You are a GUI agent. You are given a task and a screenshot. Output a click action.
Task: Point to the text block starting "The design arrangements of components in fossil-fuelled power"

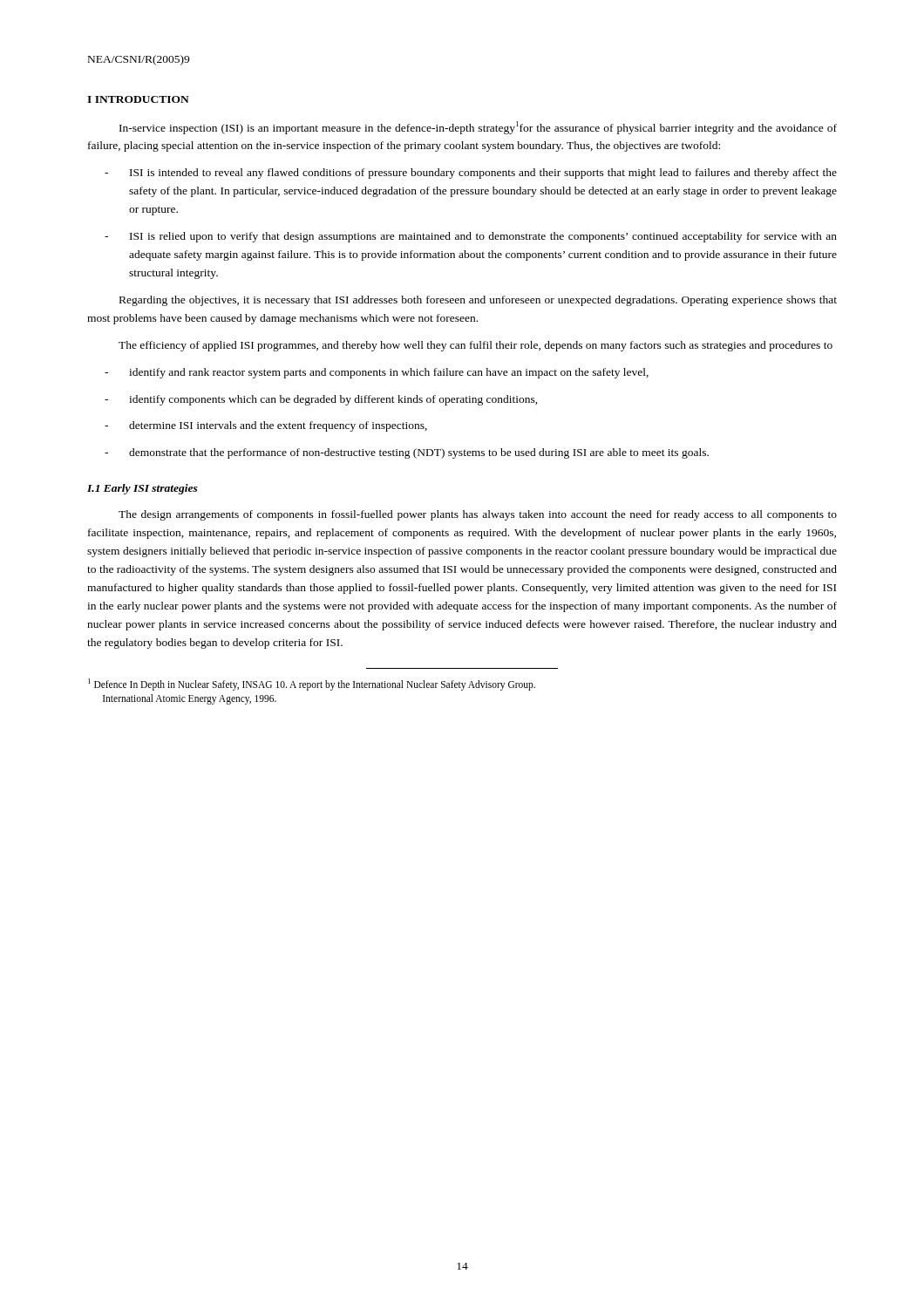[x=462, y=578]
